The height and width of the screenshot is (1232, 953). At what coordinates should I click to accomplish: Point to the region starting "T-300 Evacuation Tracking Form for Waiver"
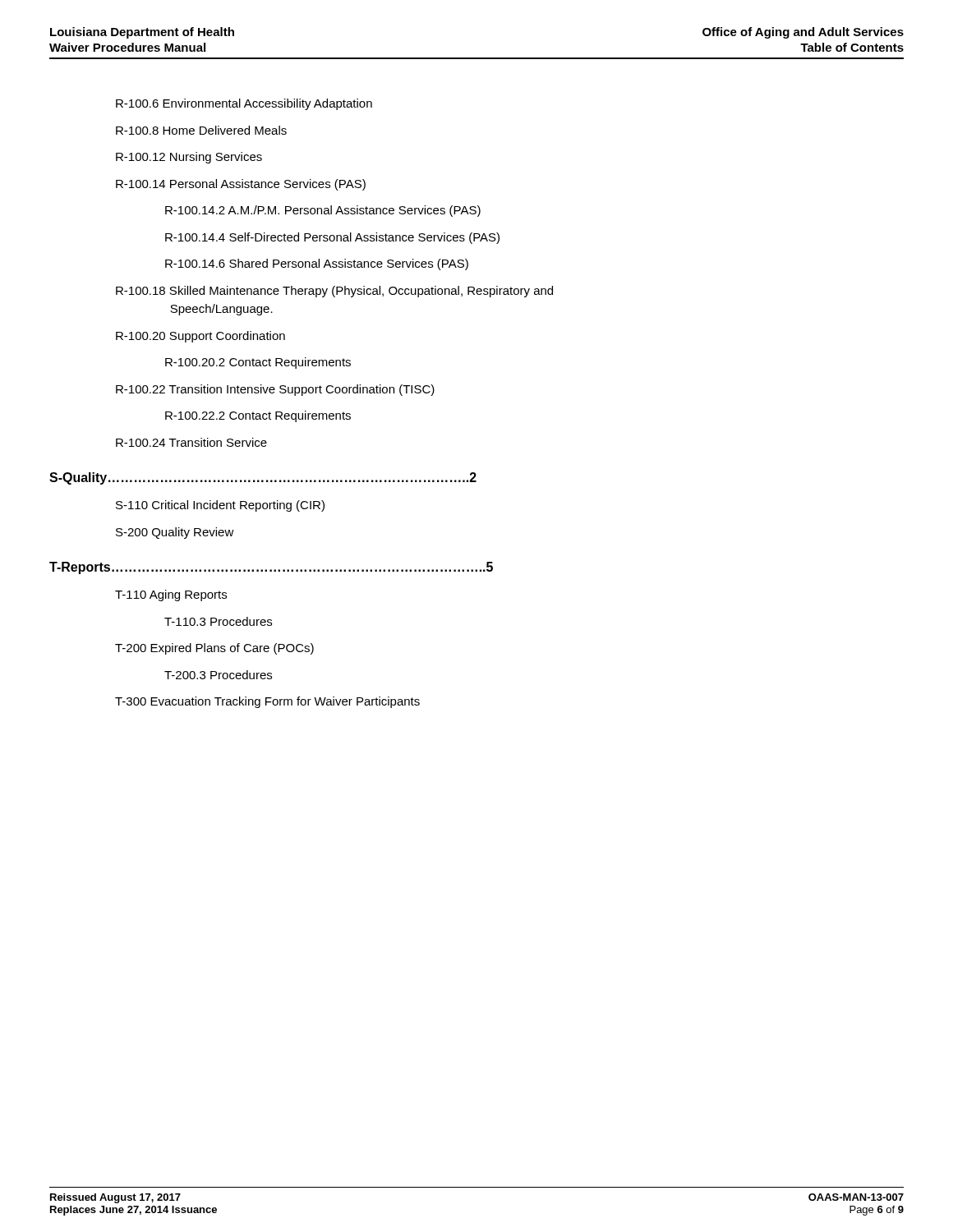click(268, 701)
